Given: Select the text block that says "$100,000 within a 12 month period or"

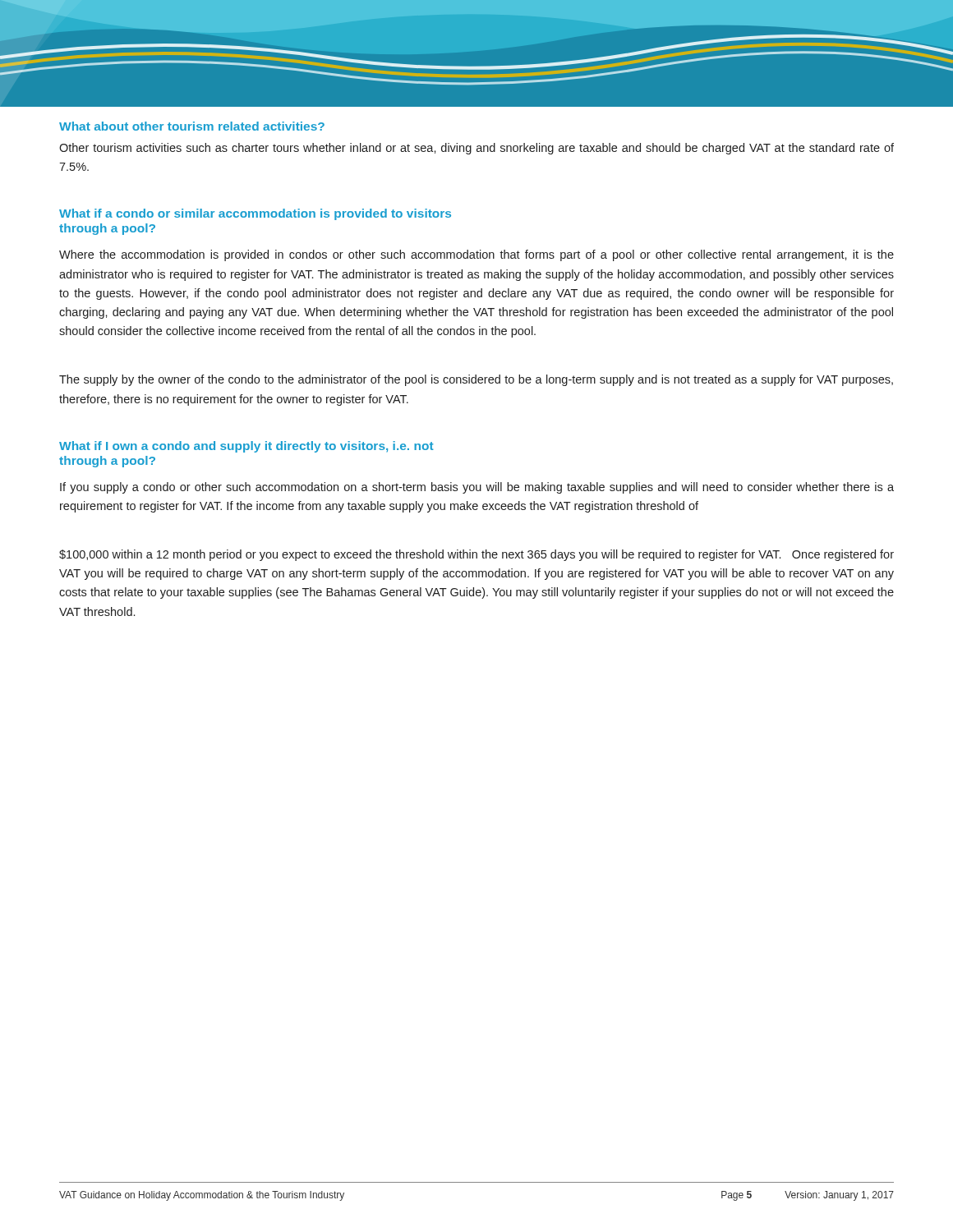Looking at the screenshot, I should point(476,583).
